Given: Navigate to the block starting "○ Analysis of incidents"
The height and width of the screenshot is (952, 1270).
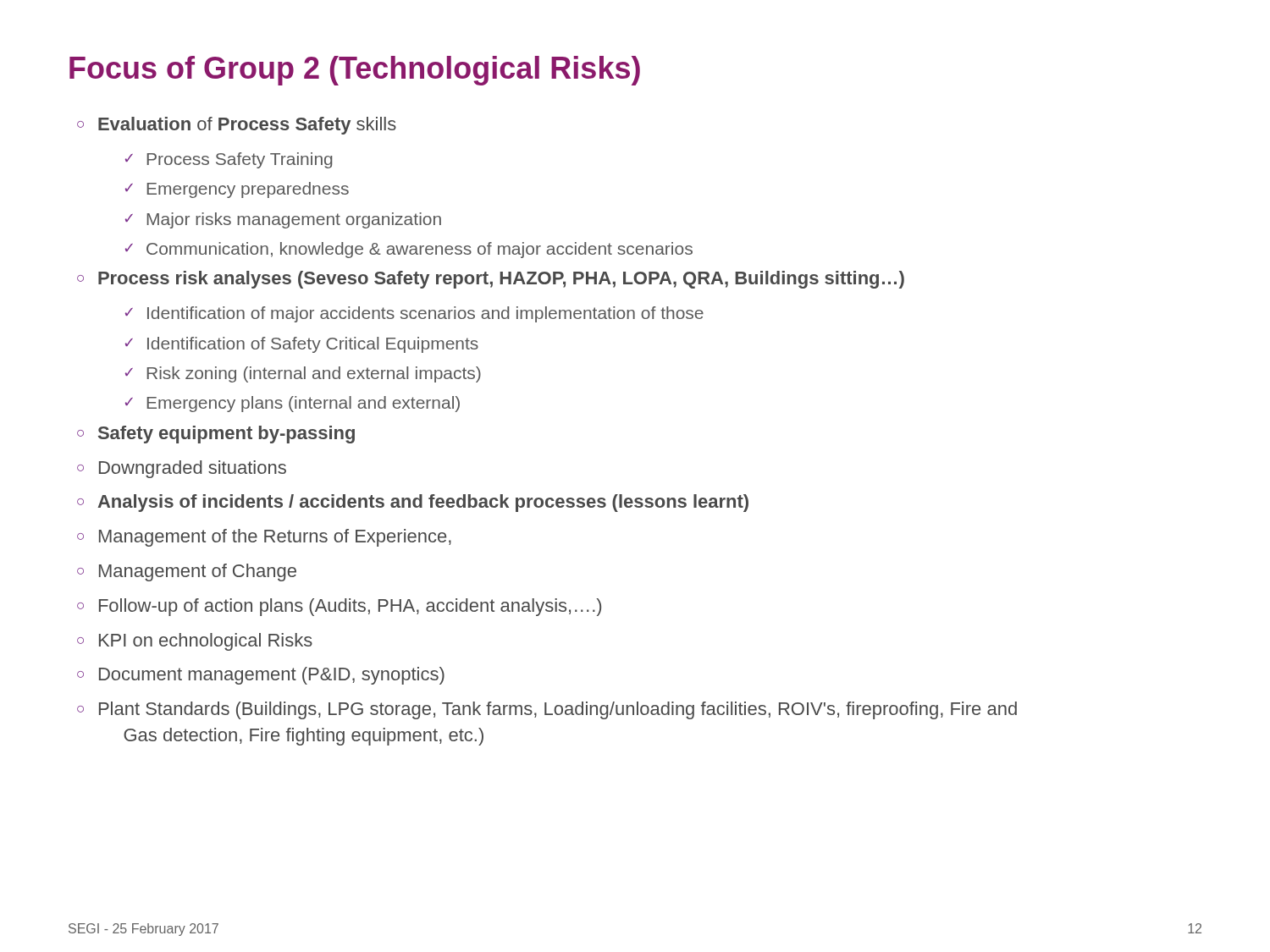Looking at the screenshot, I should coord(413,502).
